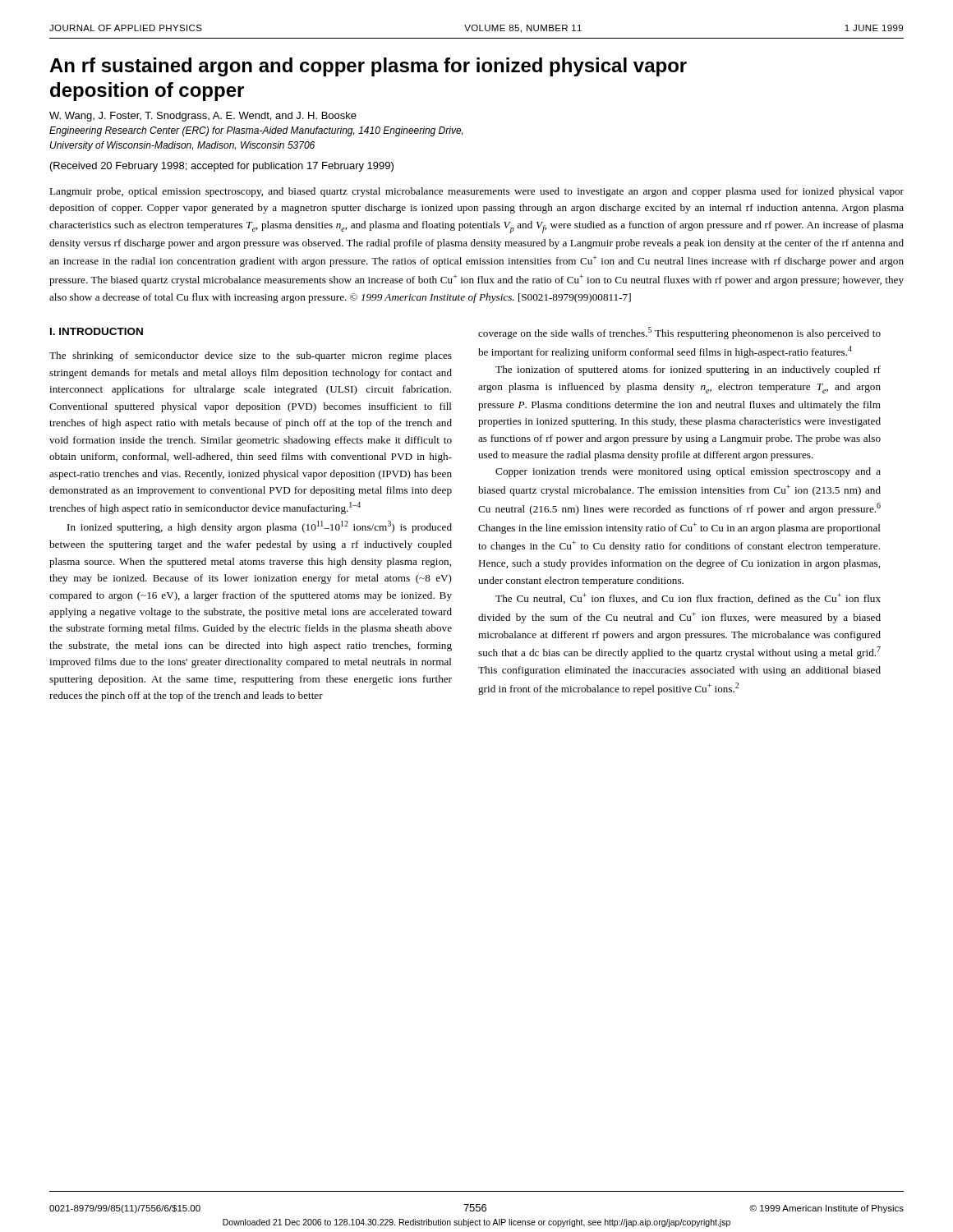Select the text block that says "W. Wang, J. Foster, T. Snodgrass,"

[203, 115]
